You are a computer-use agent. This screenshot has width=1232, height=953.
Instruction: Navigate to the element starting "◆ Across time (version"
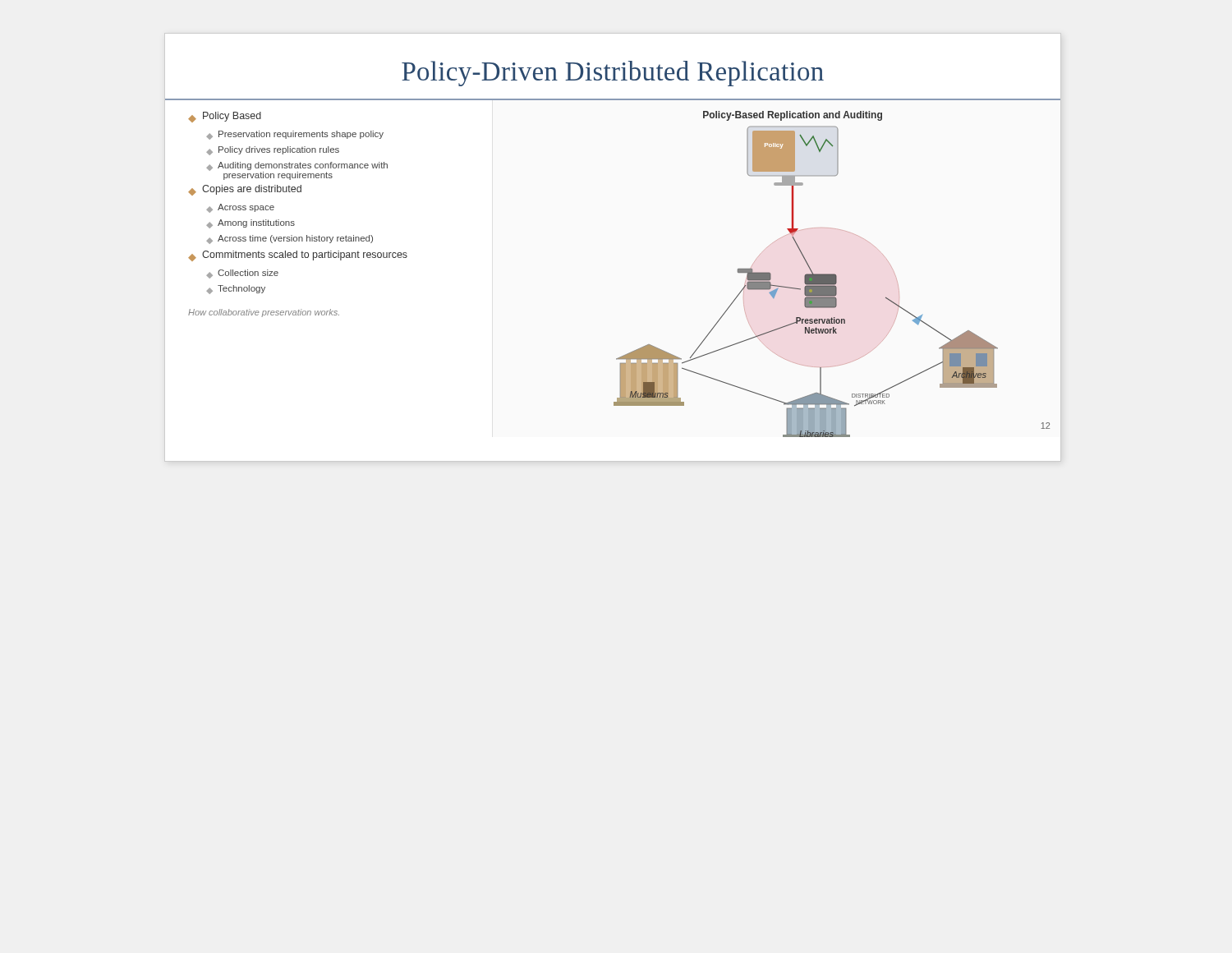(x=290, y=239)
